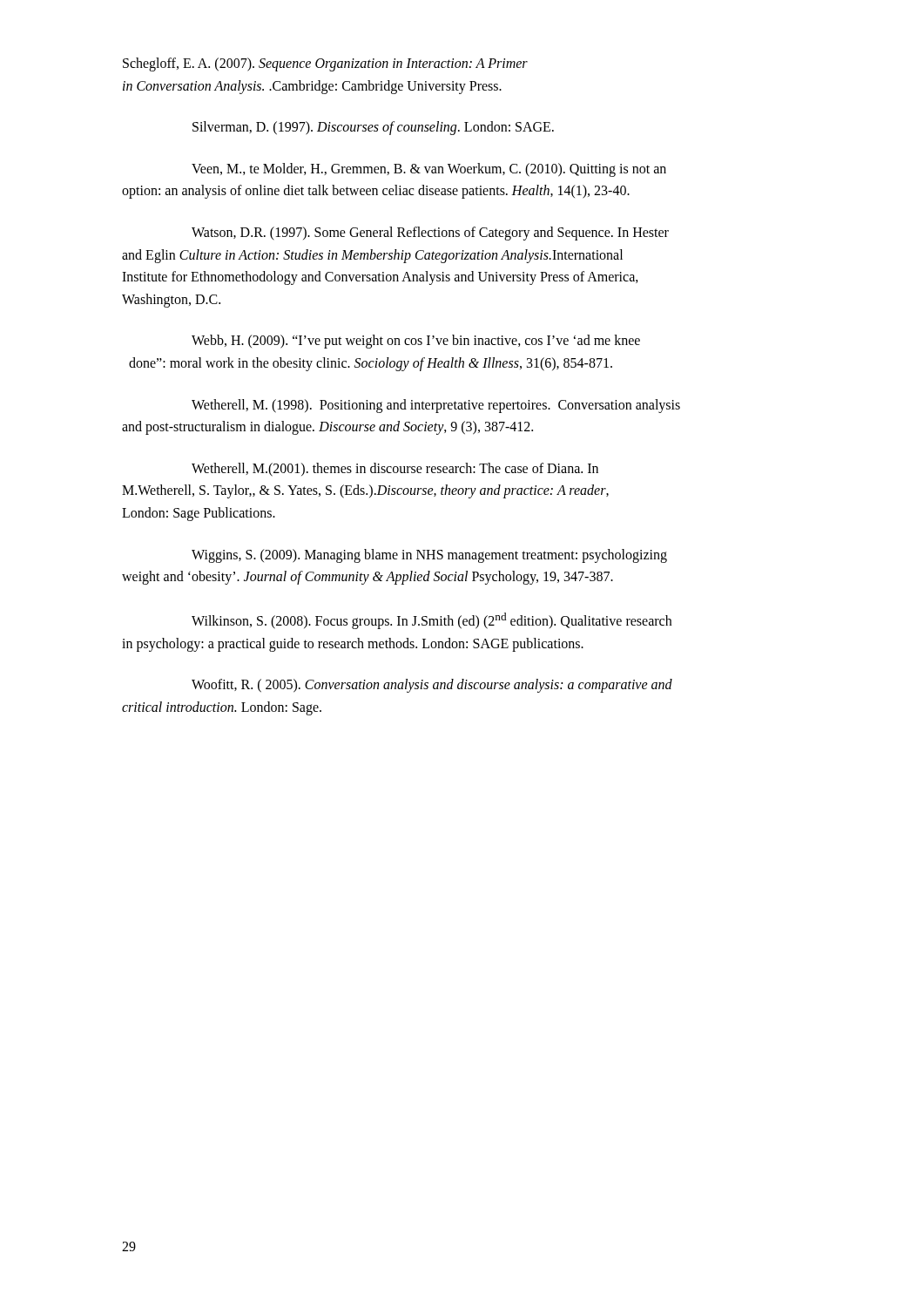Point to the block beginning "Watson, D.R. (1997). Some General Reflections of Category"
The width and height of the screenshot is (924, 1307).
point(479,266)
